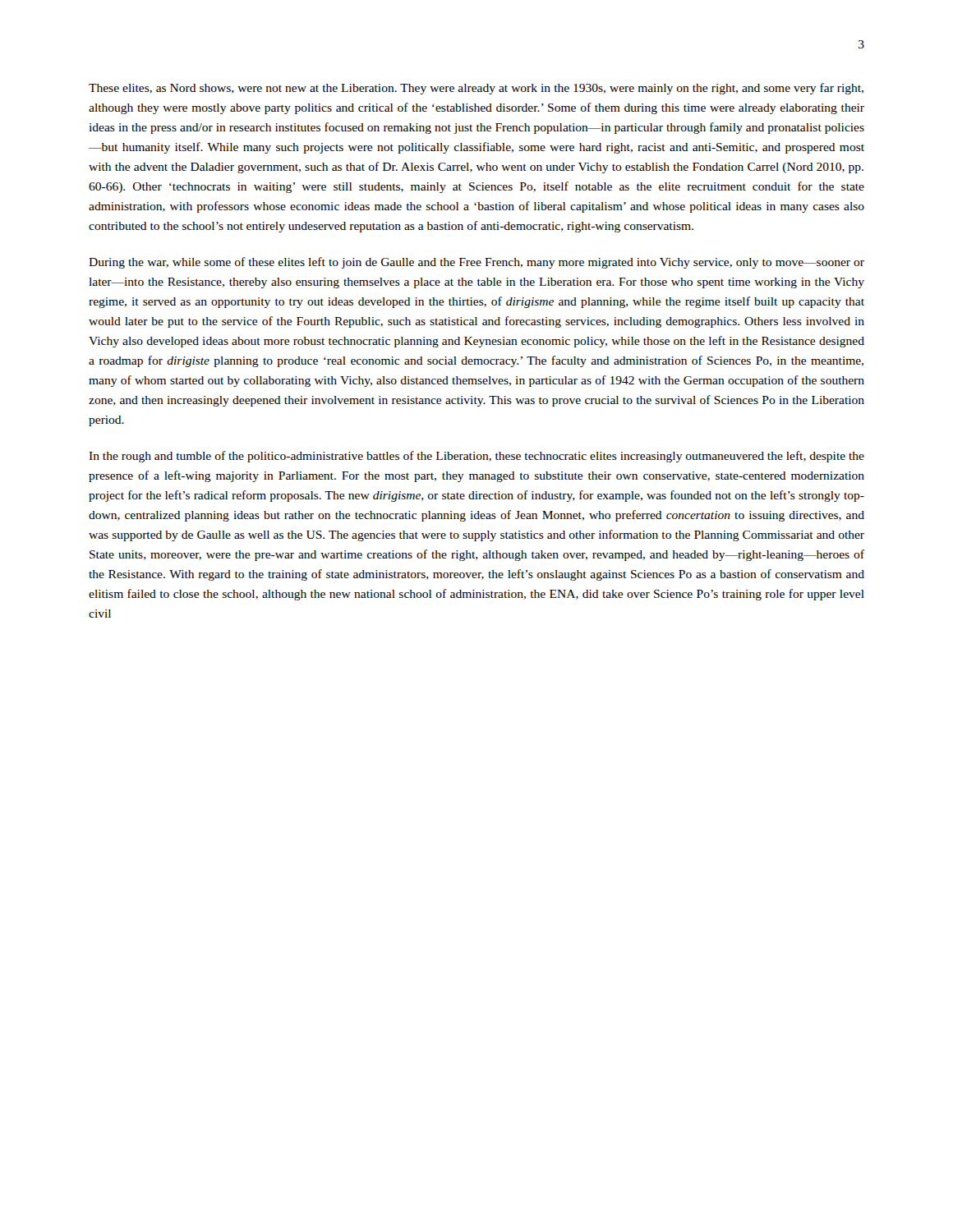Point to the text starting "In the rough and tumble of the politico-administrative"
953x1232 pixels.
(476, 535)
